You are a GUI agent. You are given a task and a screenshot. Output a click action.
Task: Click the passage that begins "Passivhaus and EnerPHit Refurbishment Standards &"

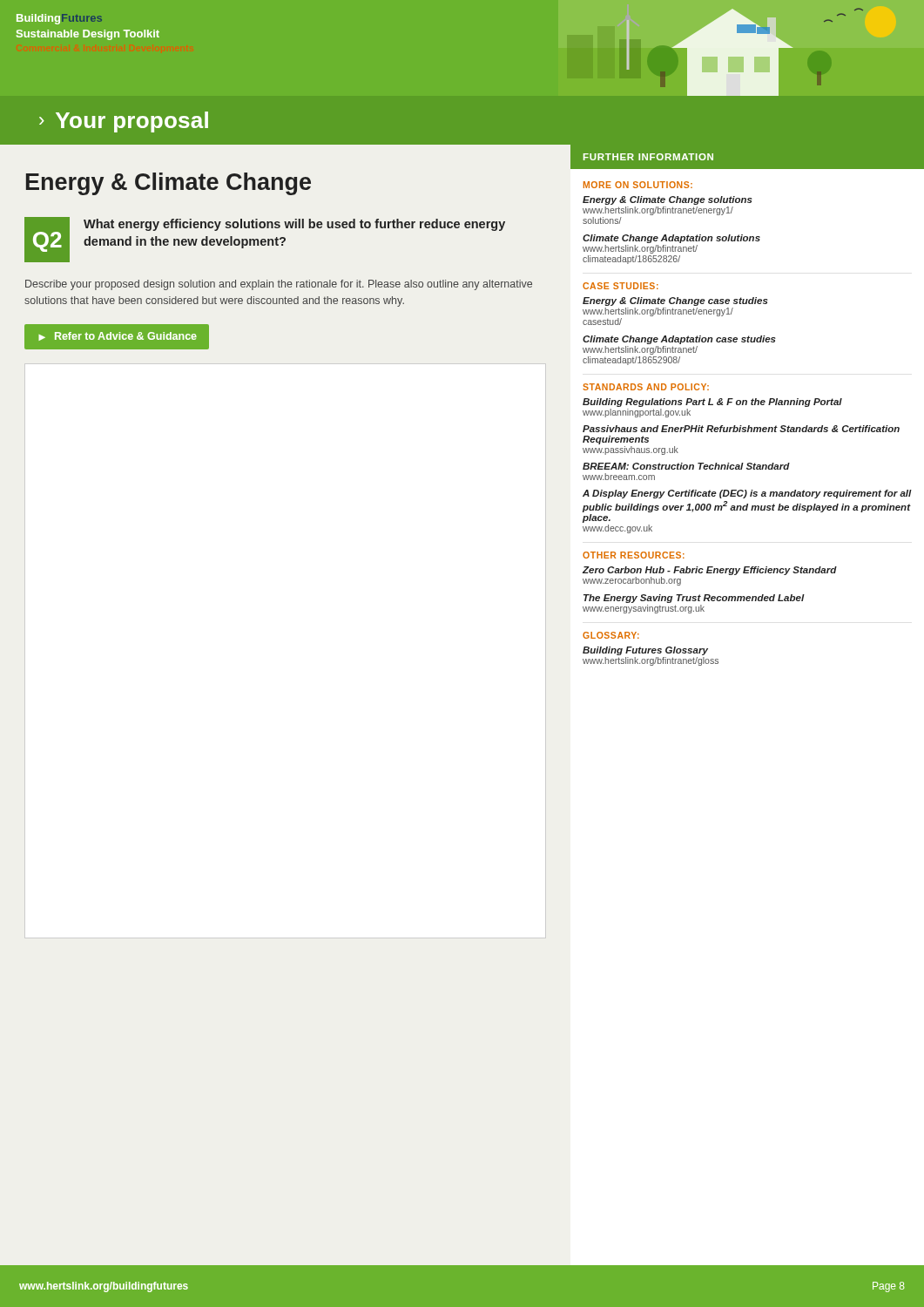tap(747, 439)
